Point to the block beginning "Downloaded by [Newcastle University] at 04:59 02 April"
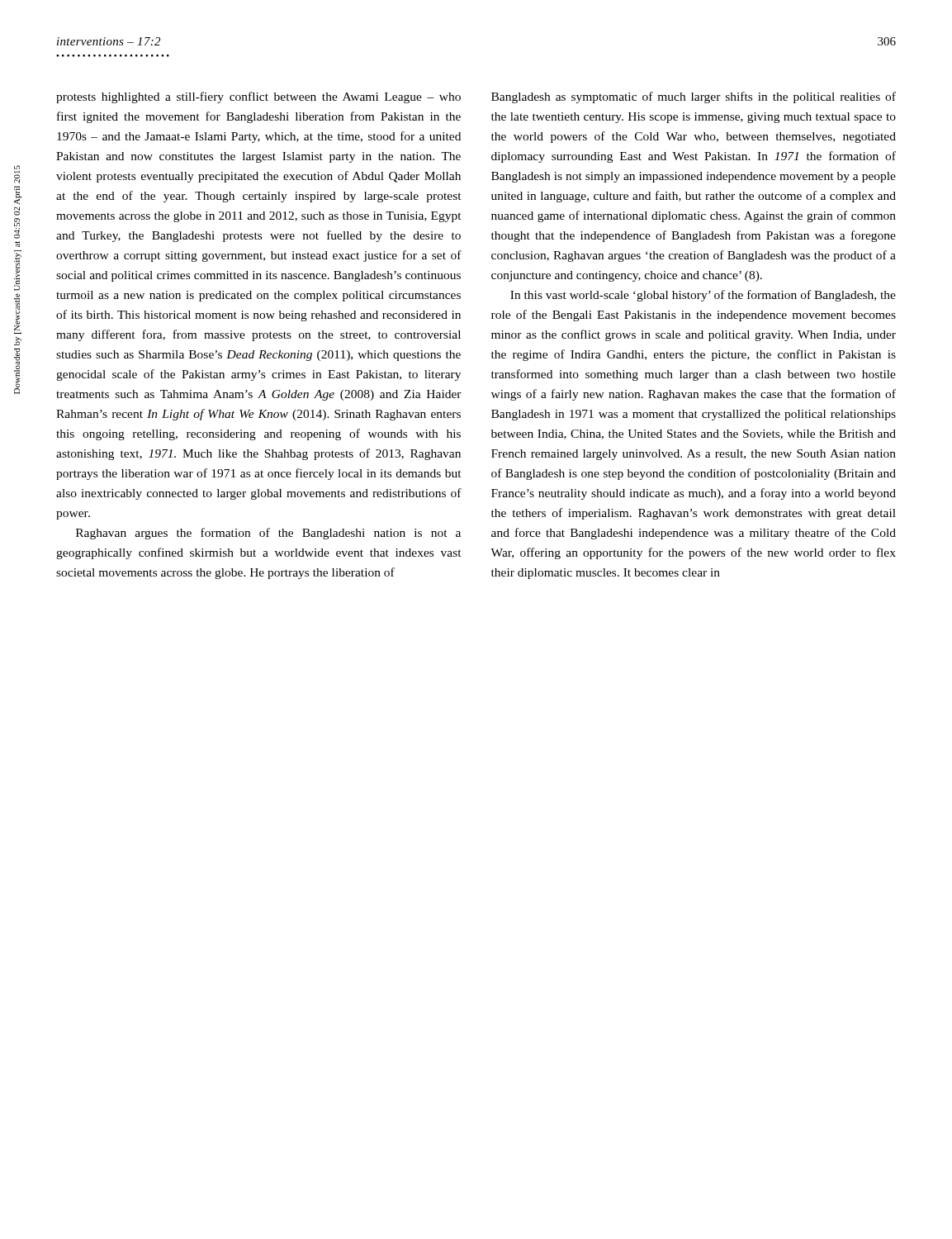The height and width of the screenshot is (1239, 952). click(x=16, y=280)
